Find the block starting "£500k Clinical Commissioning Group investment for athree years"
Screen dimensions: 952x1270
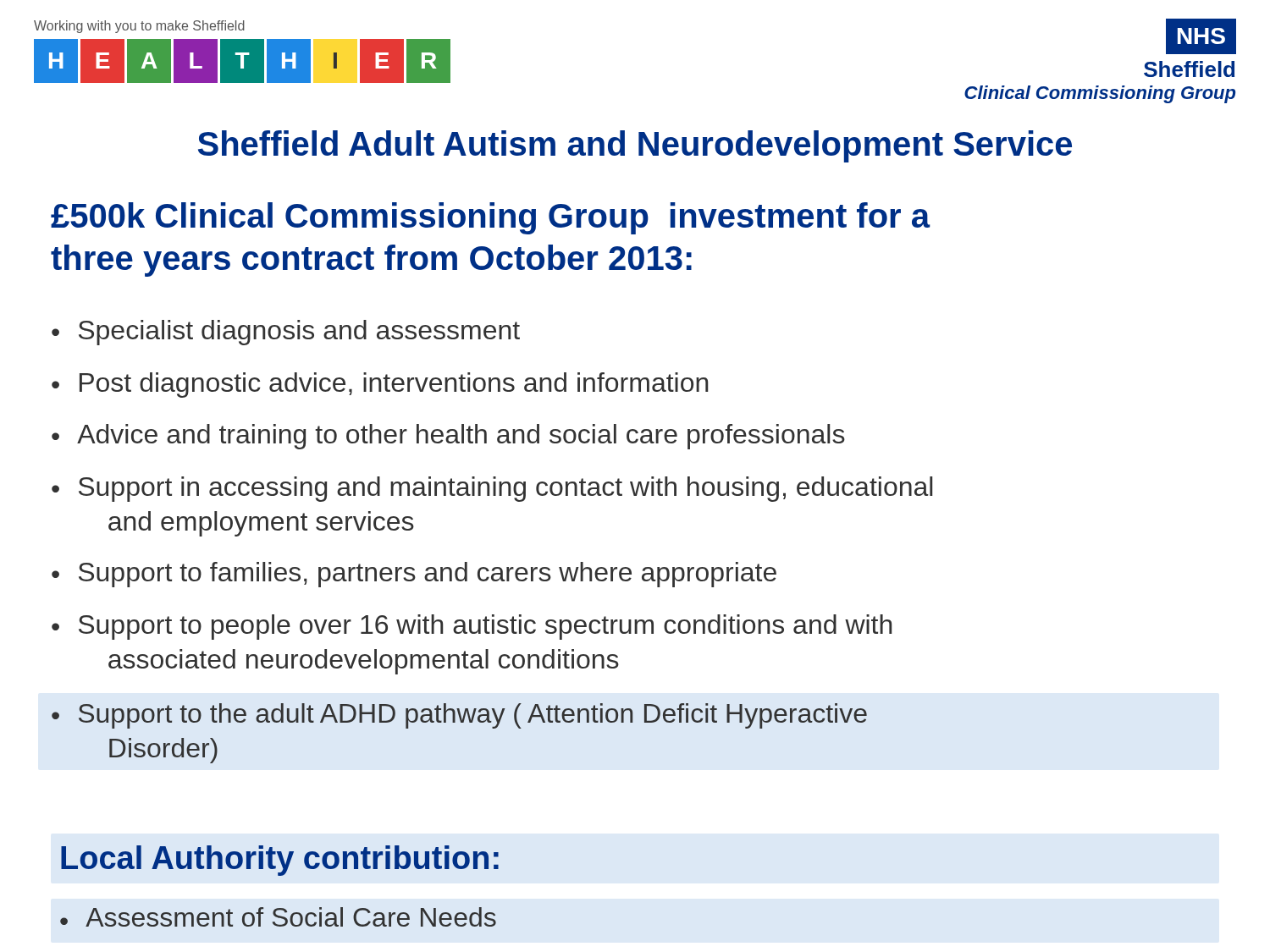tap(635, 237)
